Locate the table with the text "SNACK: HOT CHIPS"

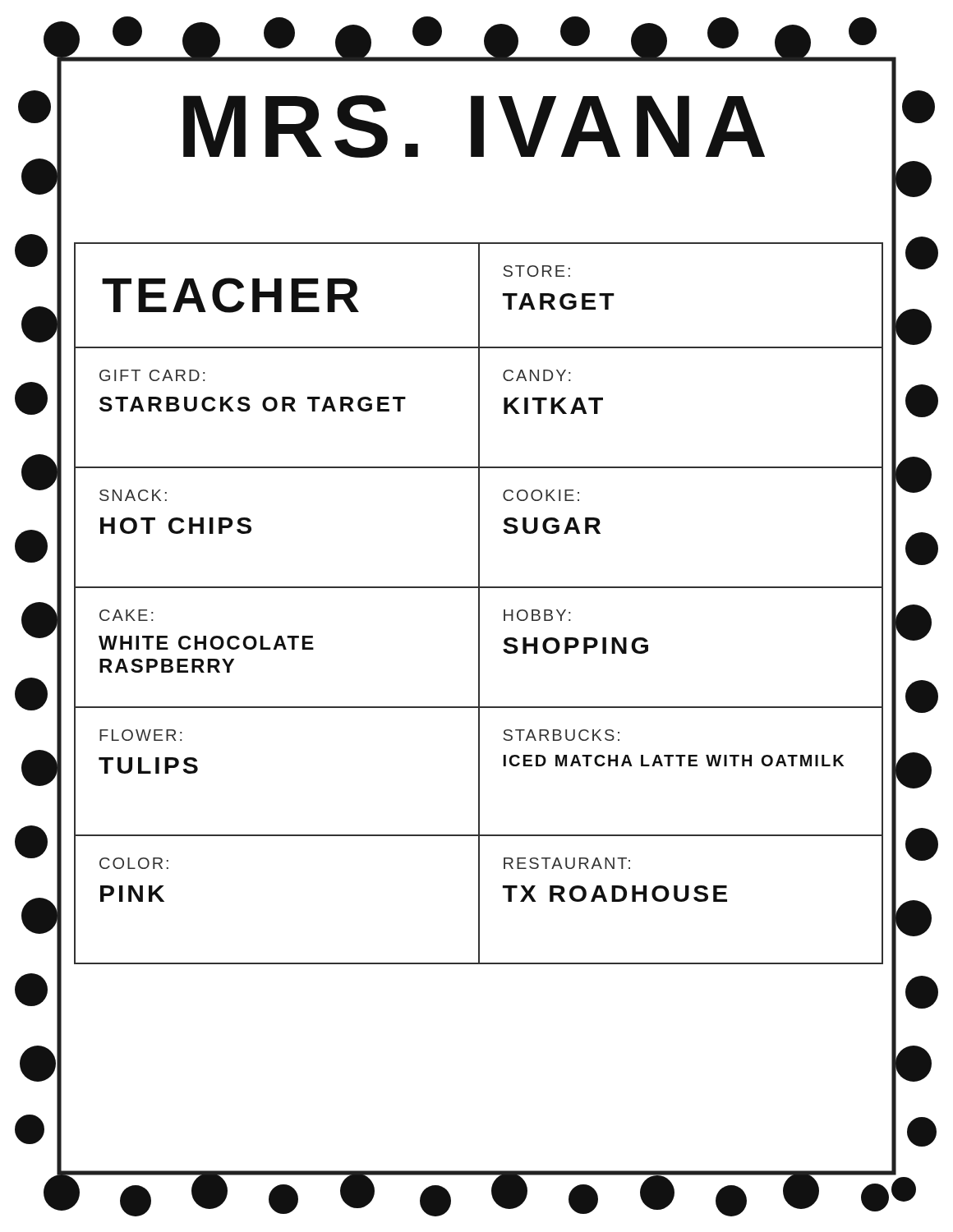(479, 603)
